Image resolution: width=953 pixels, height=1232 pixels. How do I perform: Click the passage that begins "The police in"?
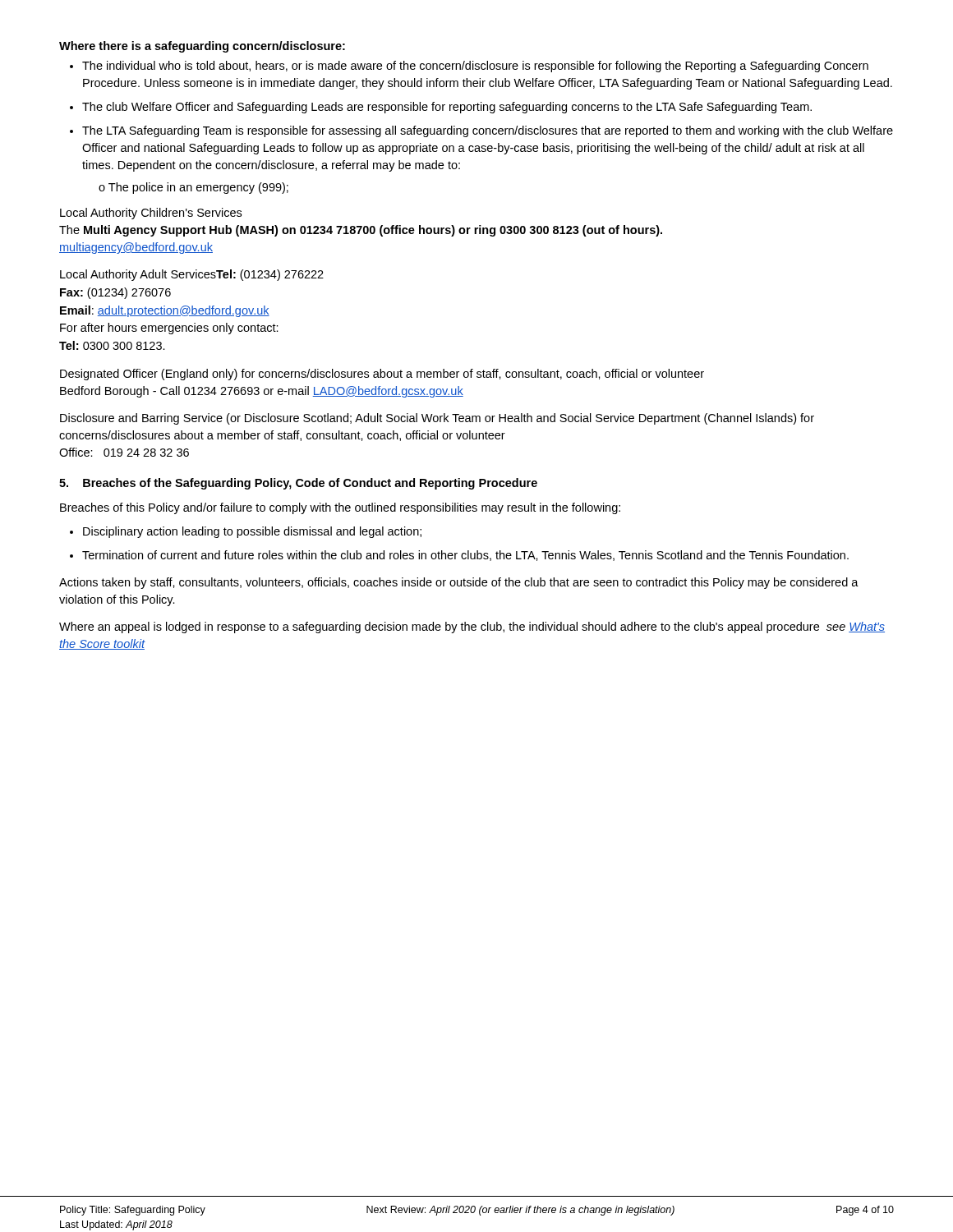[199, 187]
